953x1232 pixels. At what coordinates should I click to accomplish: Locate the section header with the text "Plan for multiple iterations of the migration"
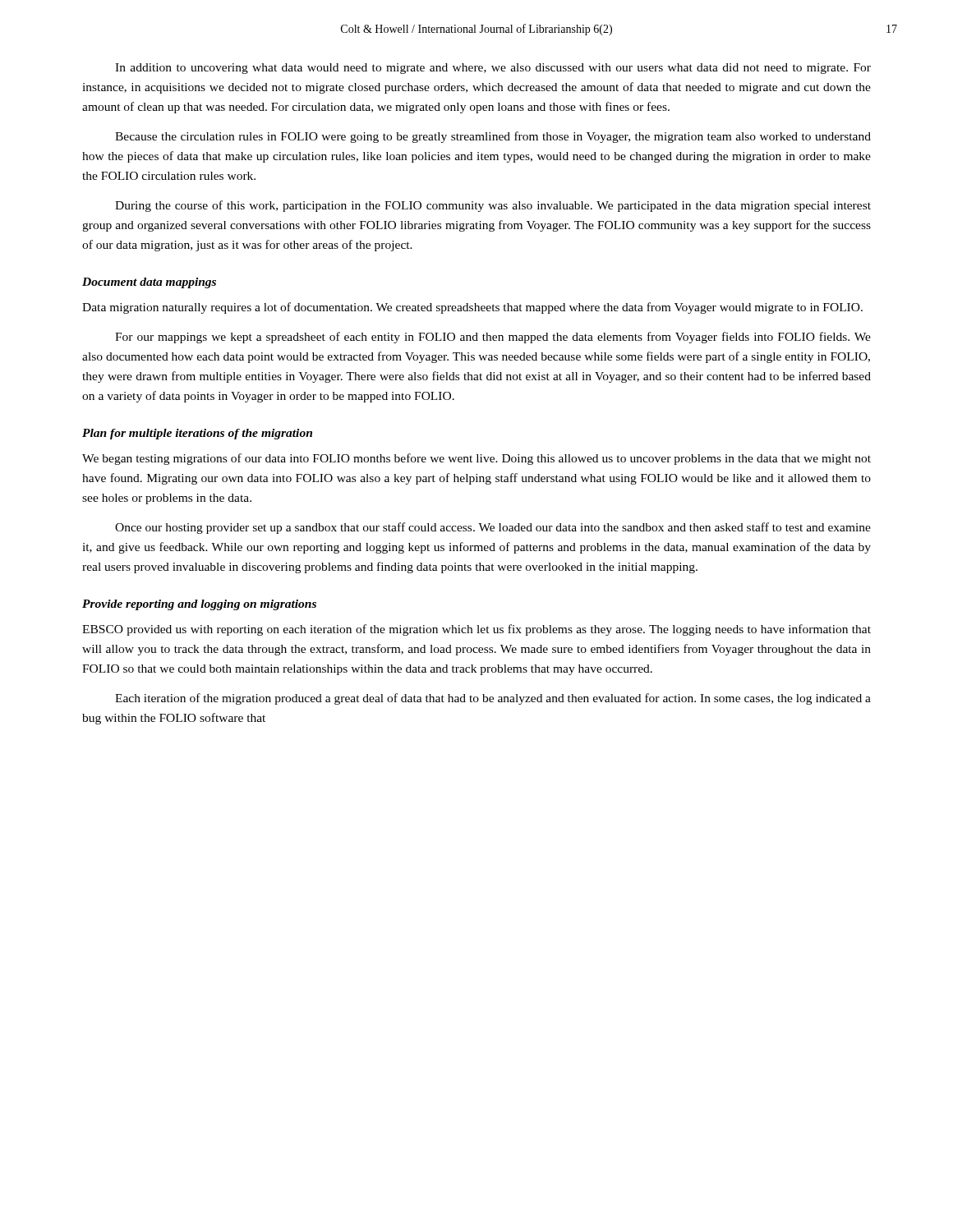pyautogui.click(x=197, y=433)
